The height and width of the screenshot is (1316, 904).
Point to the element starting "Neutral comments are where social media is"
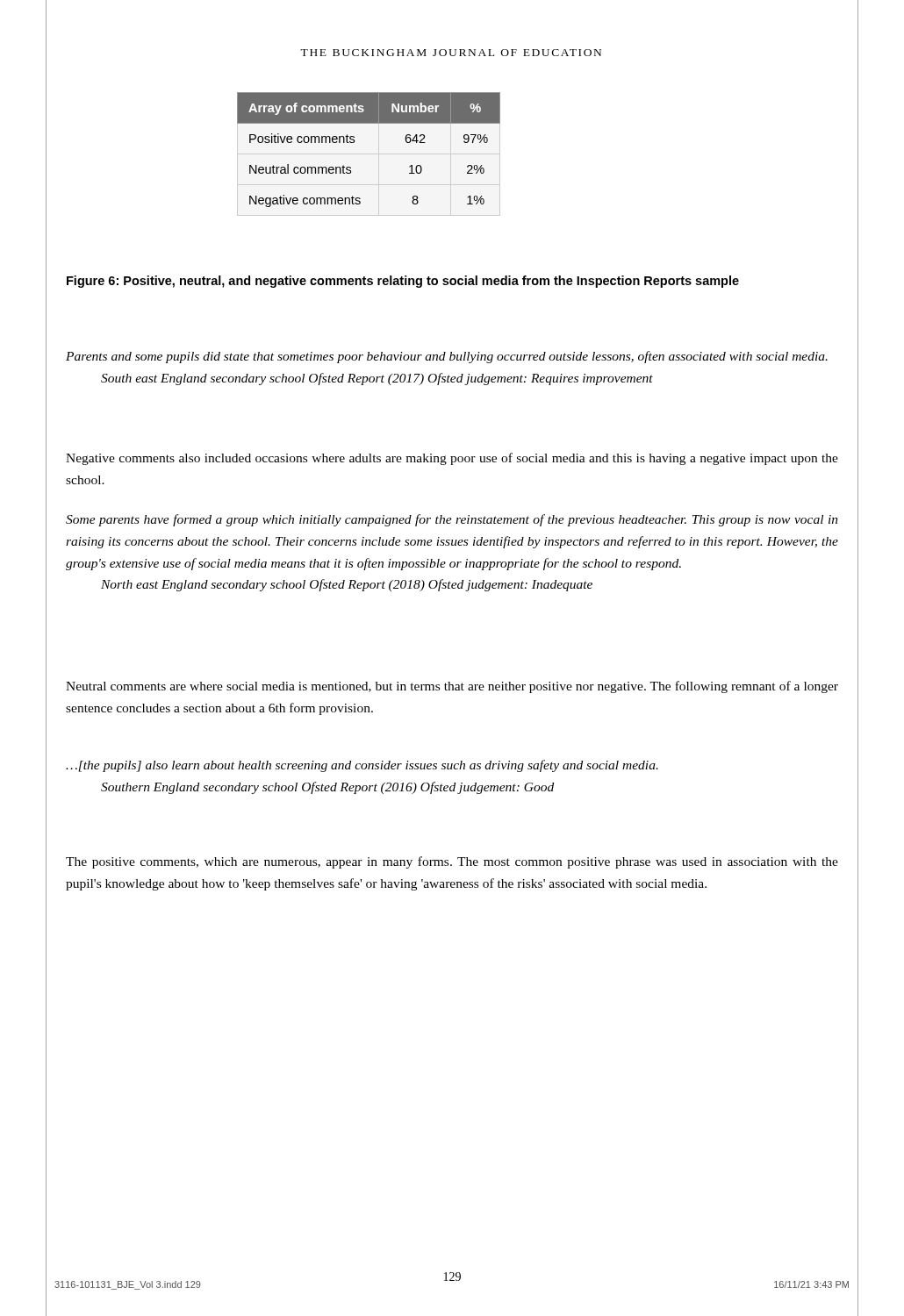tap(452, 696)
